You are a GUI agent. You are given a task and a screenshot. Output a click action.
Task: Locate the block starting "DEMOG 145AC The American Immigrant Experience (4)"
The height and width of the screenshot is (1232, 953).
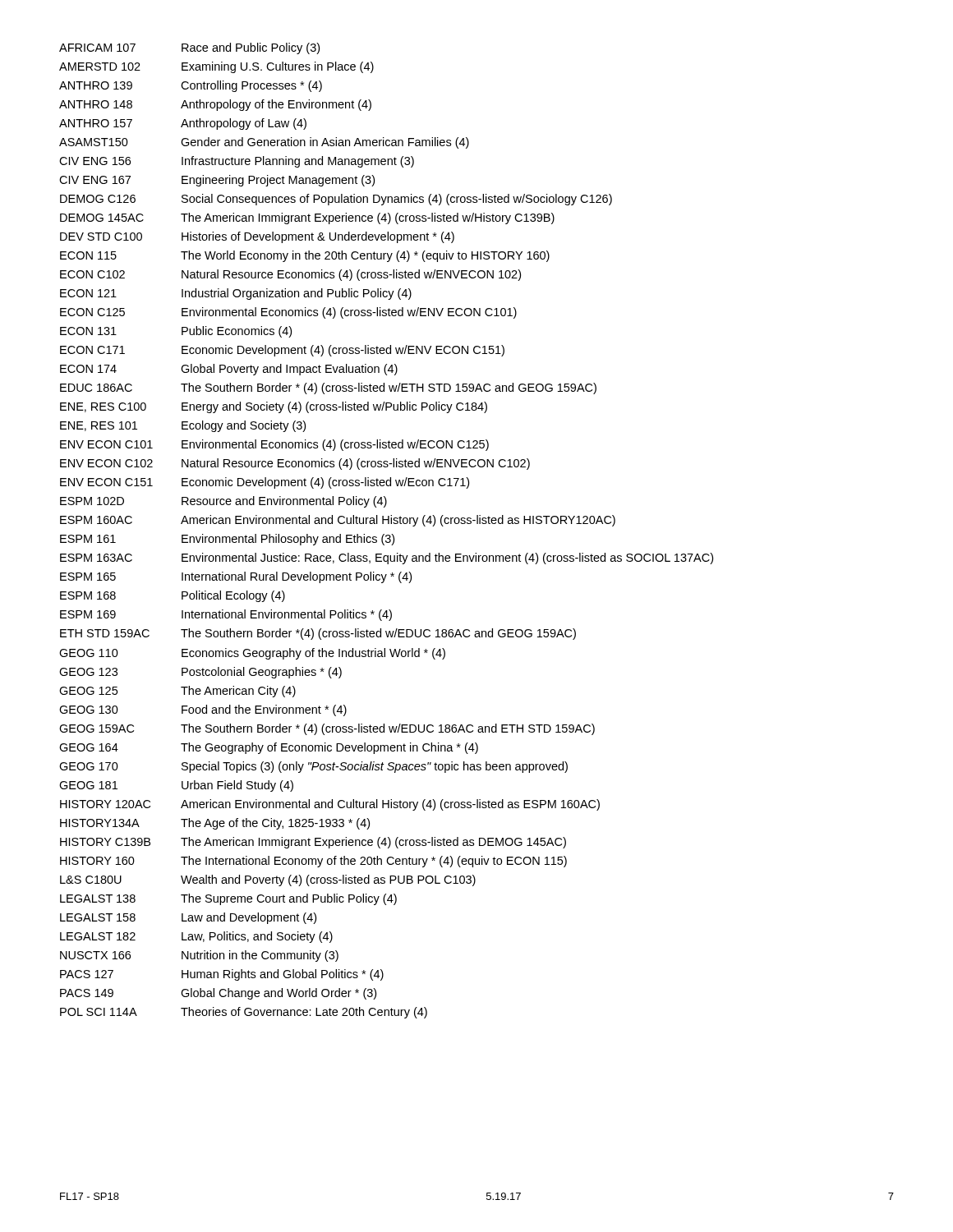point(476,218)
